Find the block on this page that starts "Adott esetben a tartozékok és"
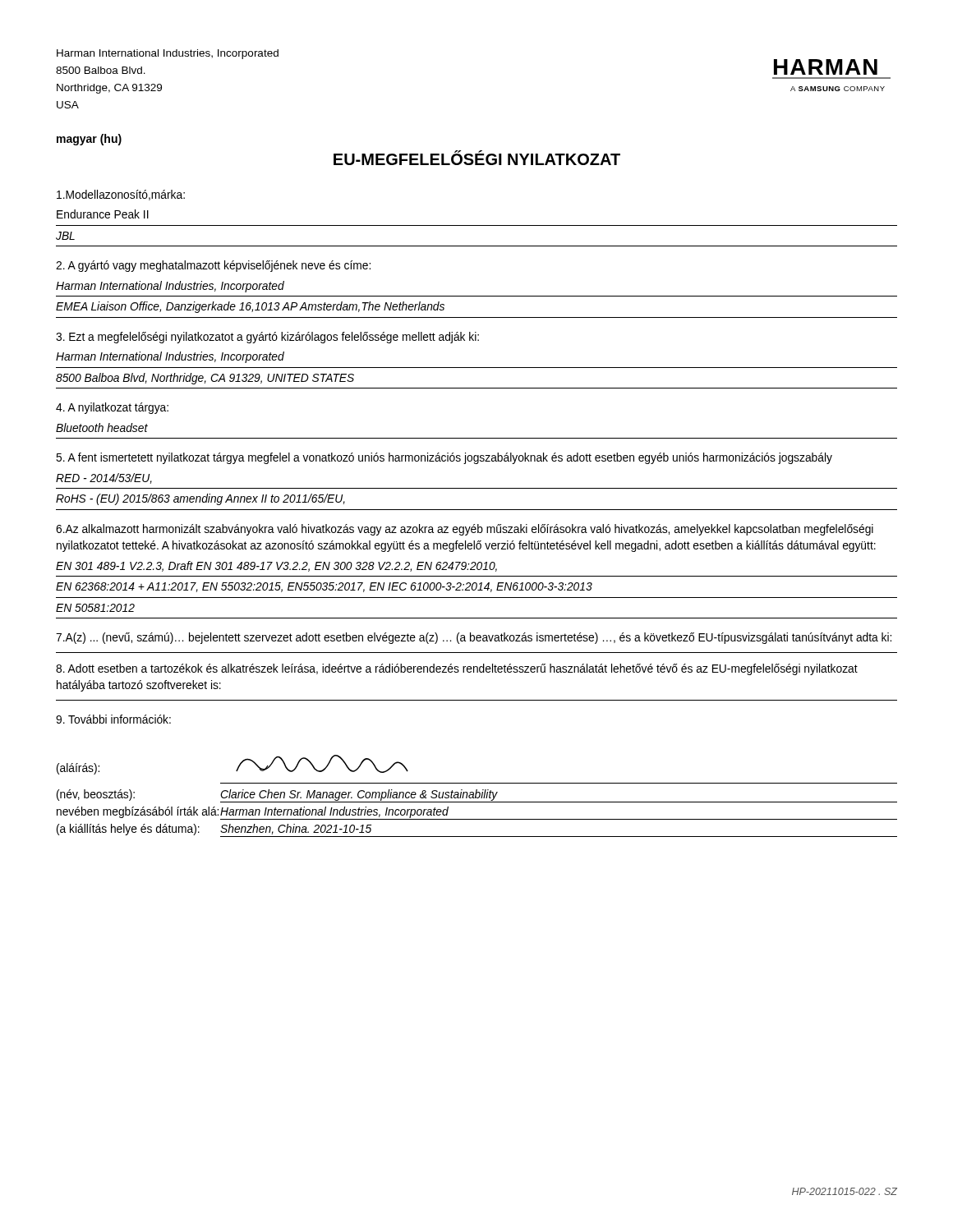953x1232 pixels. point(476,678)
